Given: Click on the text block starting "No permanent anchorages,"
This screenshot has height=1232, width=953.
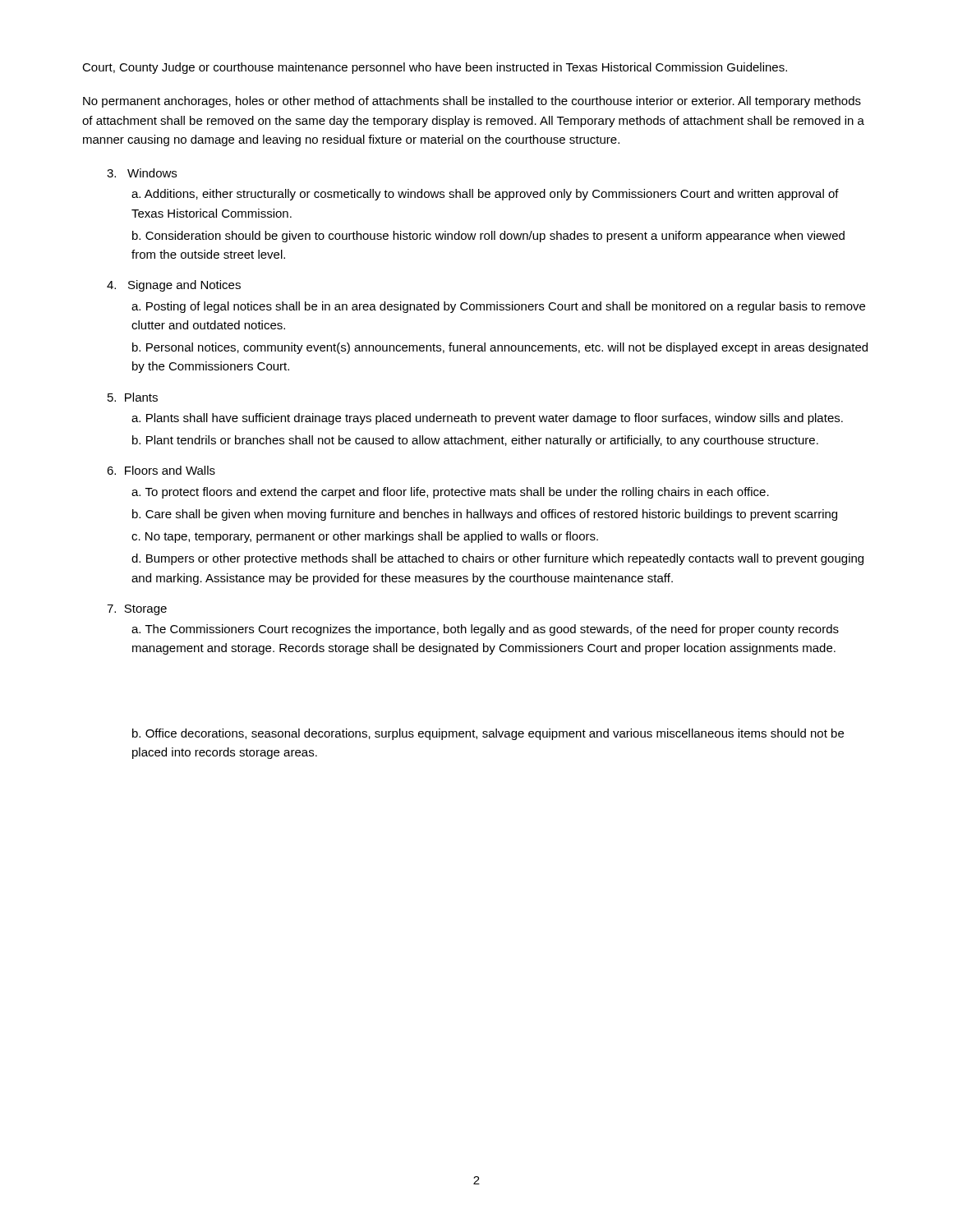Looking at the screenshot, I should point(473,120).
